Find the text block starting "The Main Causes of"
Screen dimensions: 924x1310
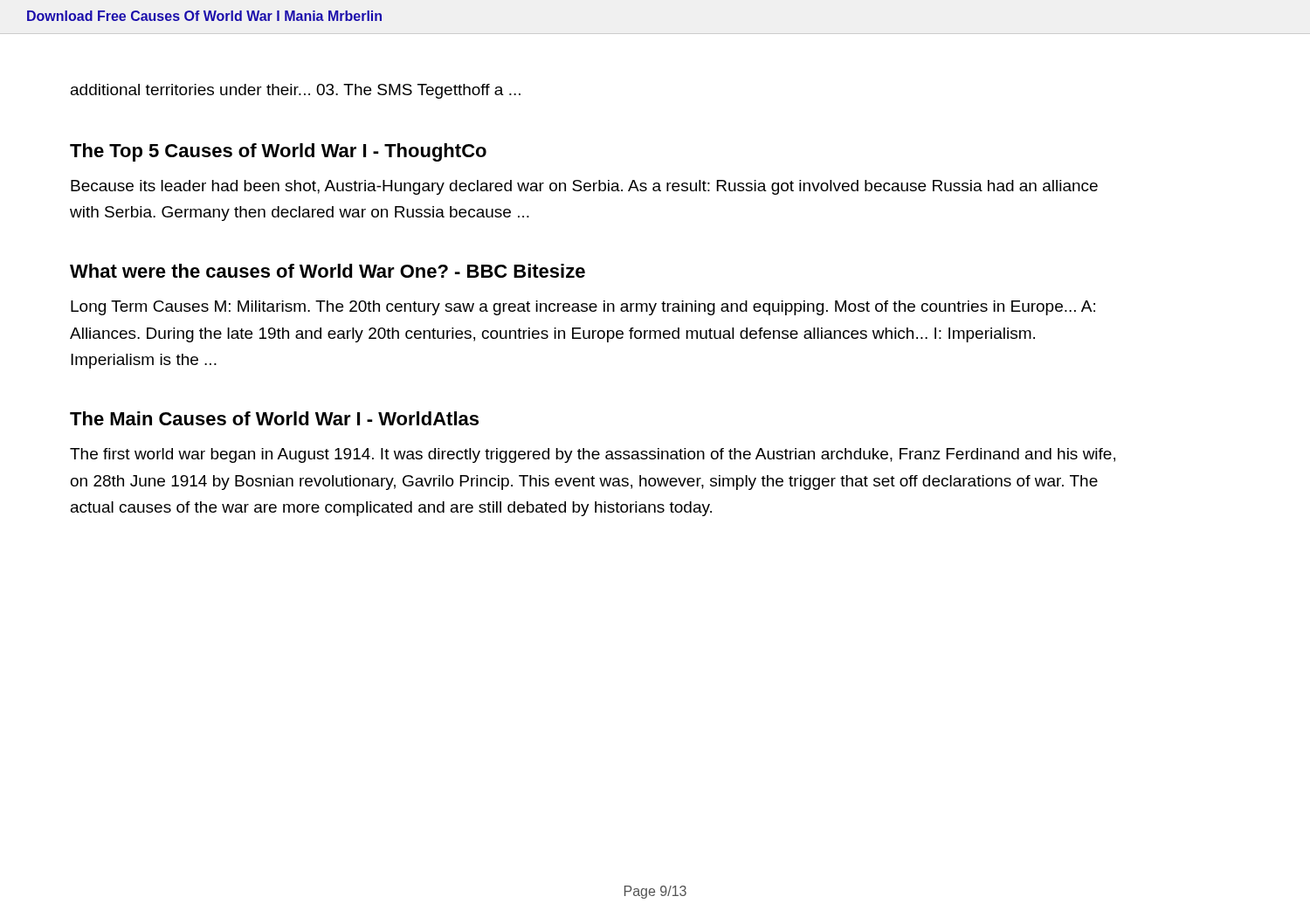tap(275, 419)
